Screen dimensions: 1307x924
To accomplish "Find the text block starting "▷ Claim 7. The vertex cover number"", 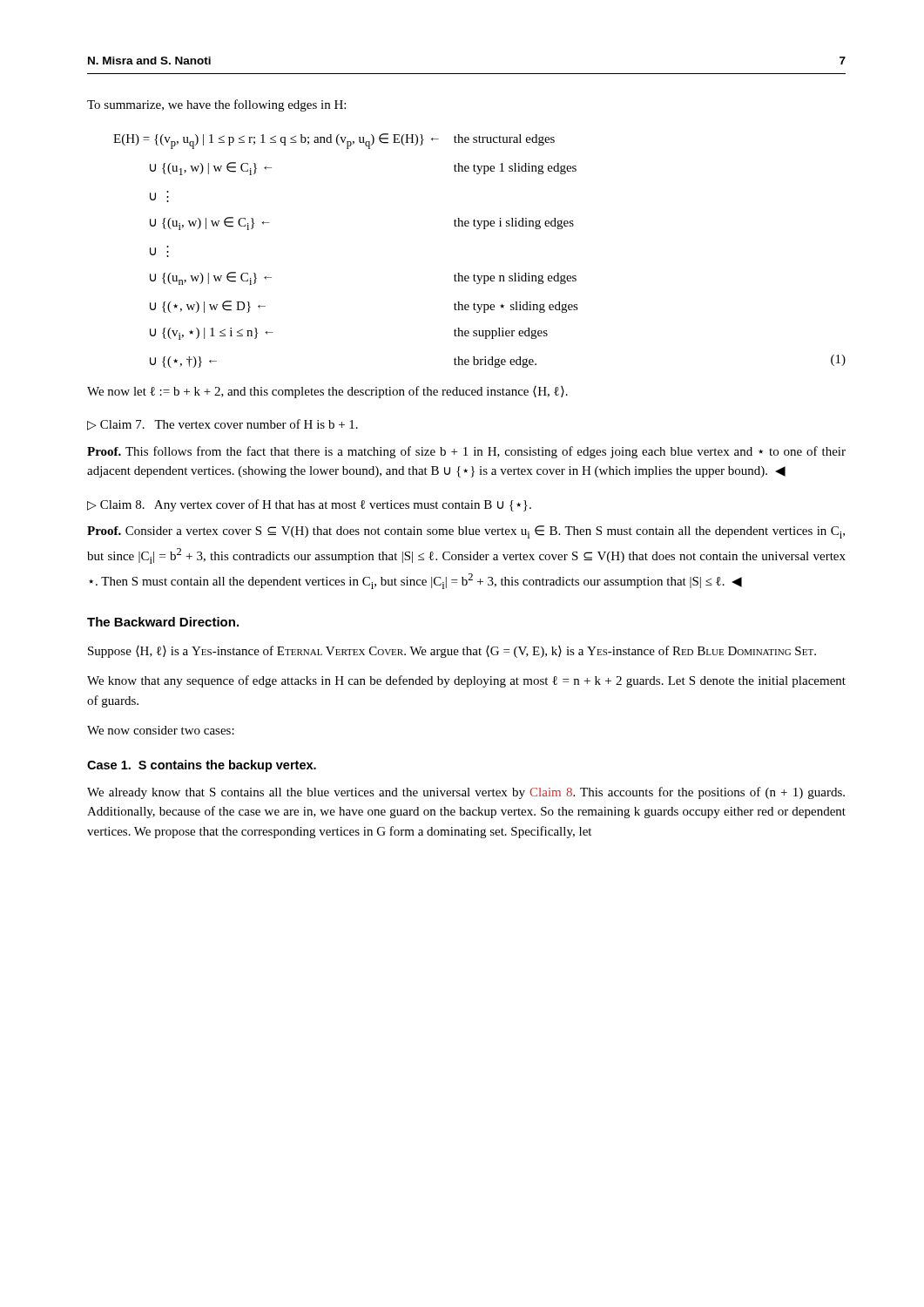I will click(223, 425).
